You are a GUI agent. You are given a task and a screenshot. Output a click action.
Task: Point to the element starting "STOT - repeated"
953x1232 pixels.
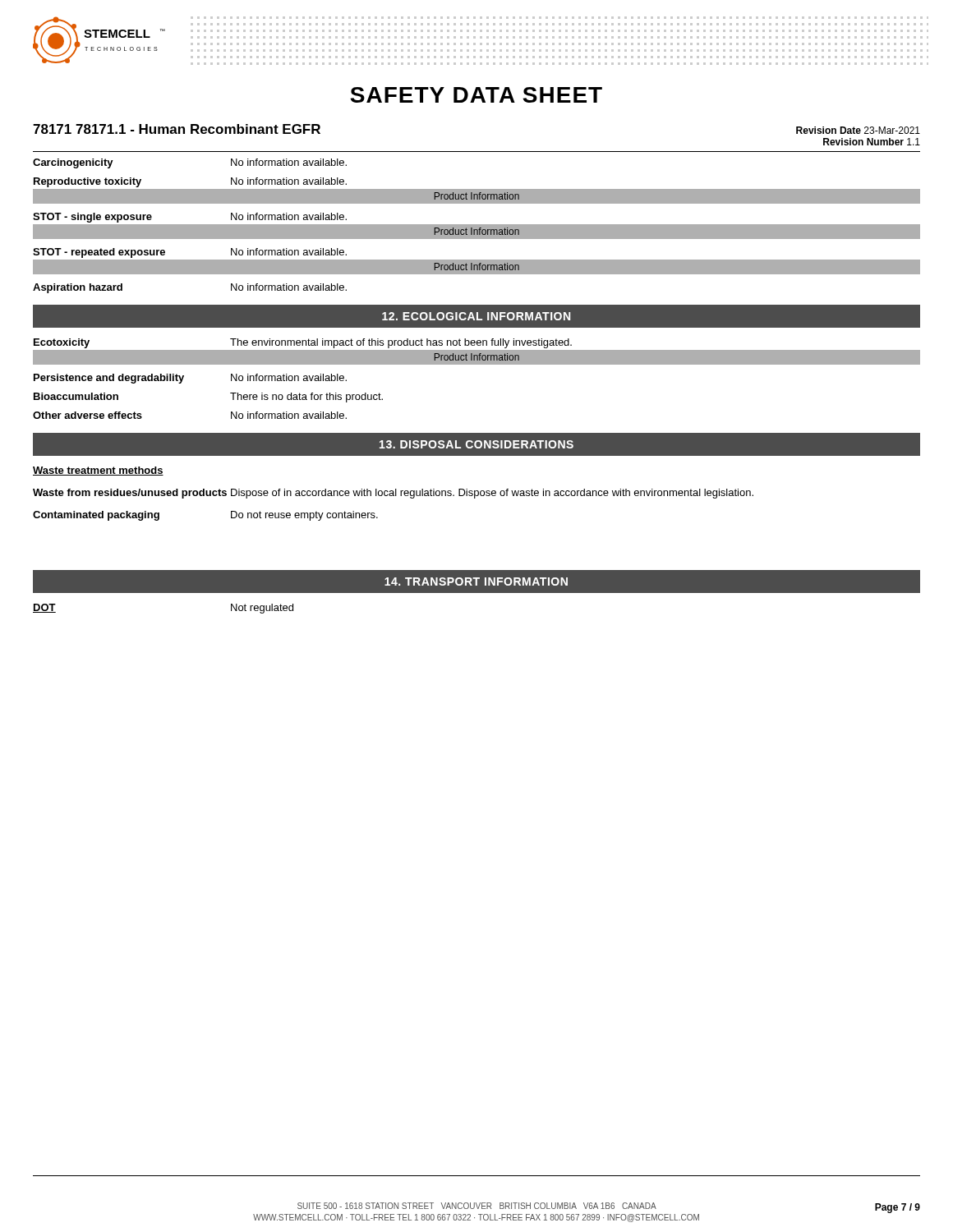pos(190,252)
